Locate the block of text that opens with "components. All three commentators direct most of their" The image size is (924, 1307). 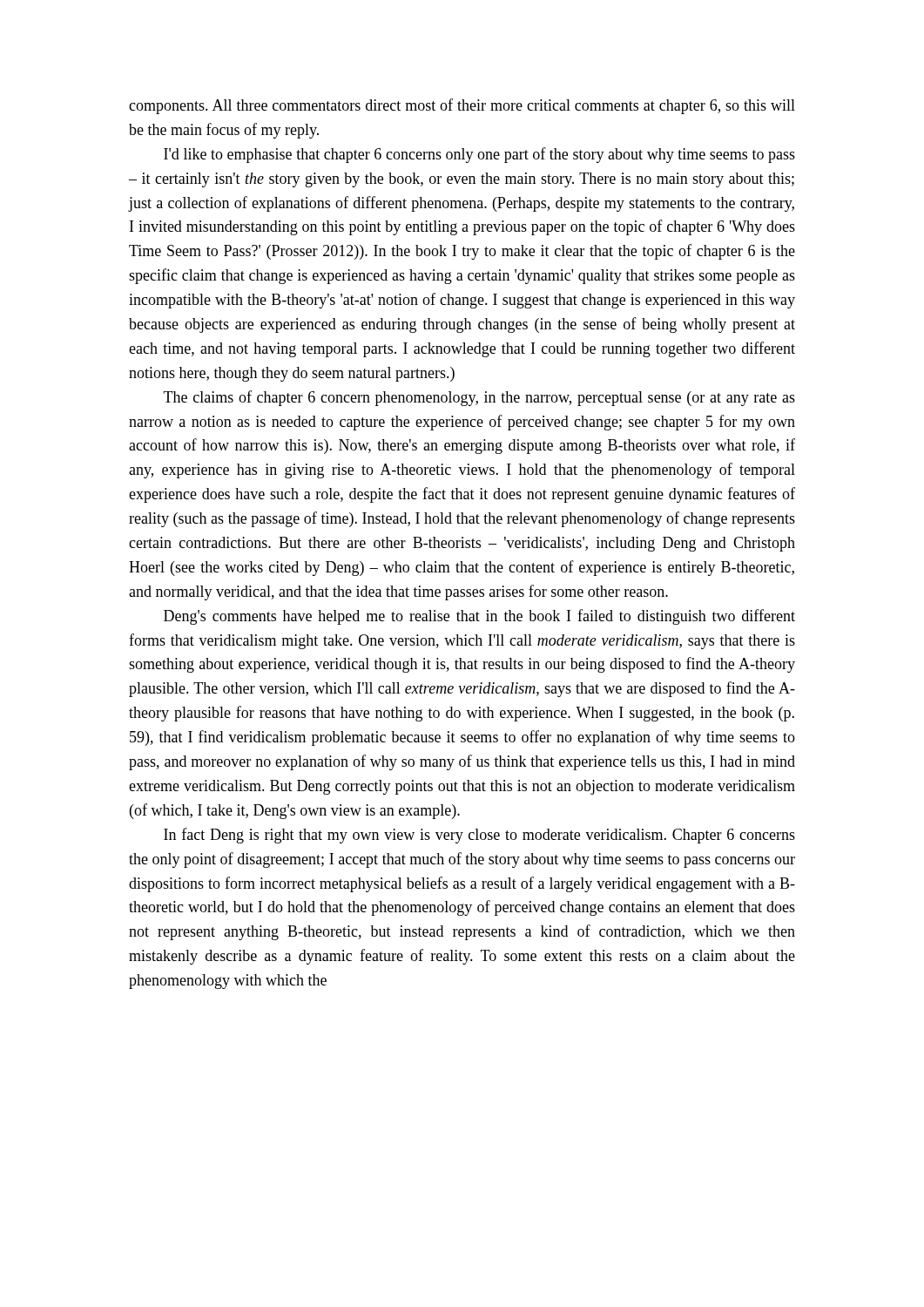pos(462,544)
